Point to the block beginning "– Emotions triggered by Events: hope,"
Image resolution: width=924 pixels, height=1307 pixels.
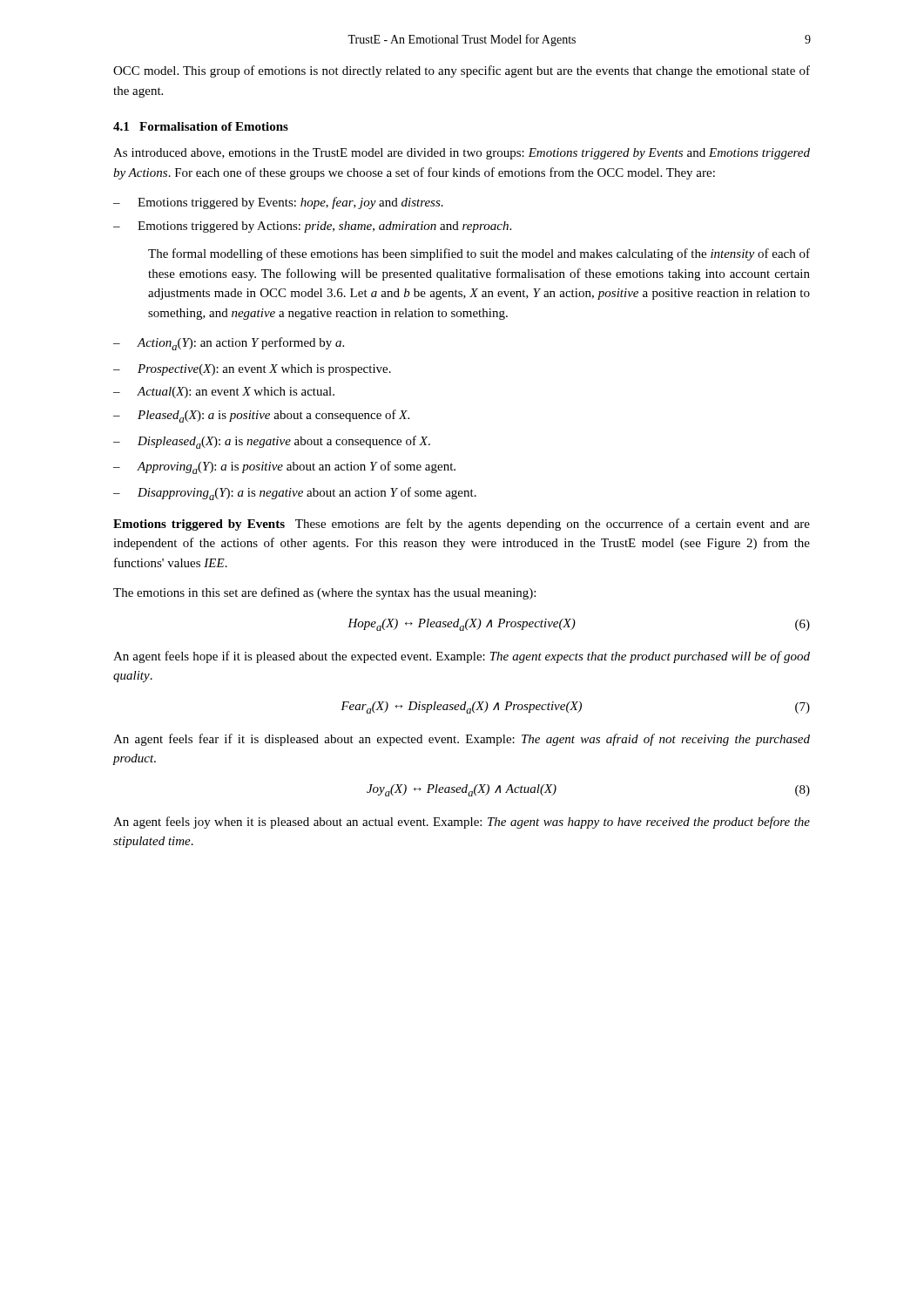pos(278,202)
